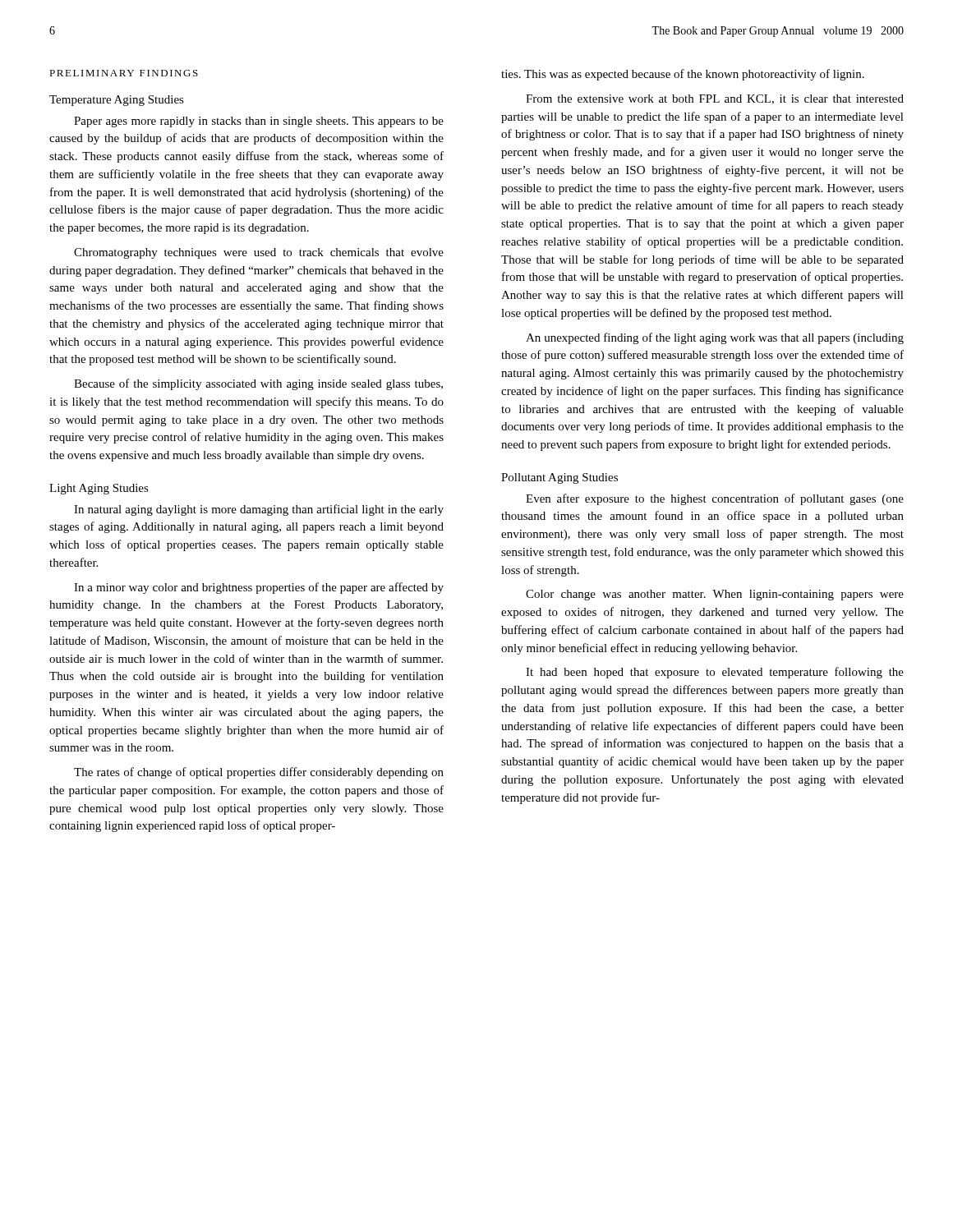The width and height of the screenshot is (953, 1232).
Task: Select the passage starting "Pollutant Aging Studies"
Action: [x=560, y=477]
